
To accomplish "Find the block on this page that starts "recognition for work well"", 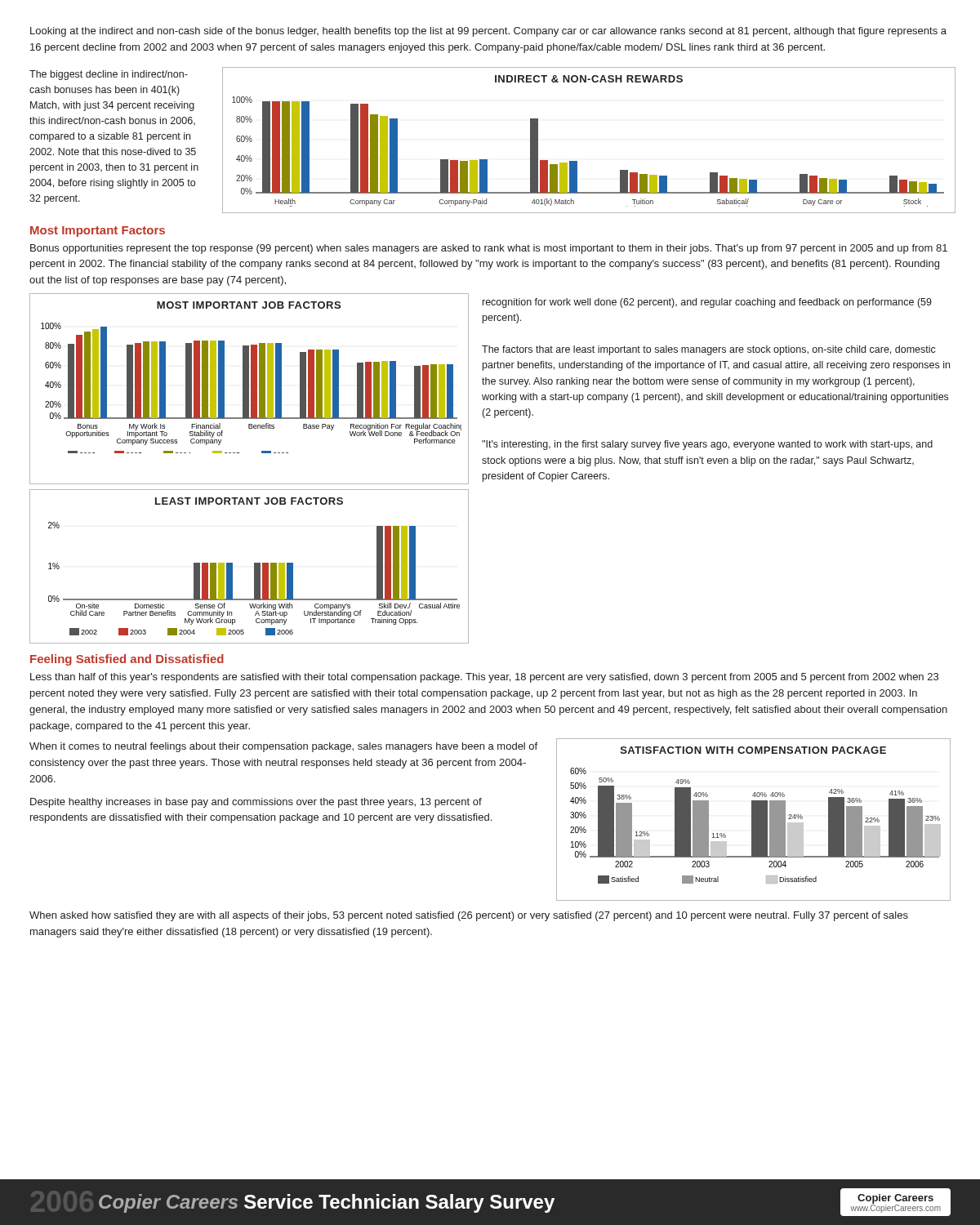I will [x=716, y=389].
